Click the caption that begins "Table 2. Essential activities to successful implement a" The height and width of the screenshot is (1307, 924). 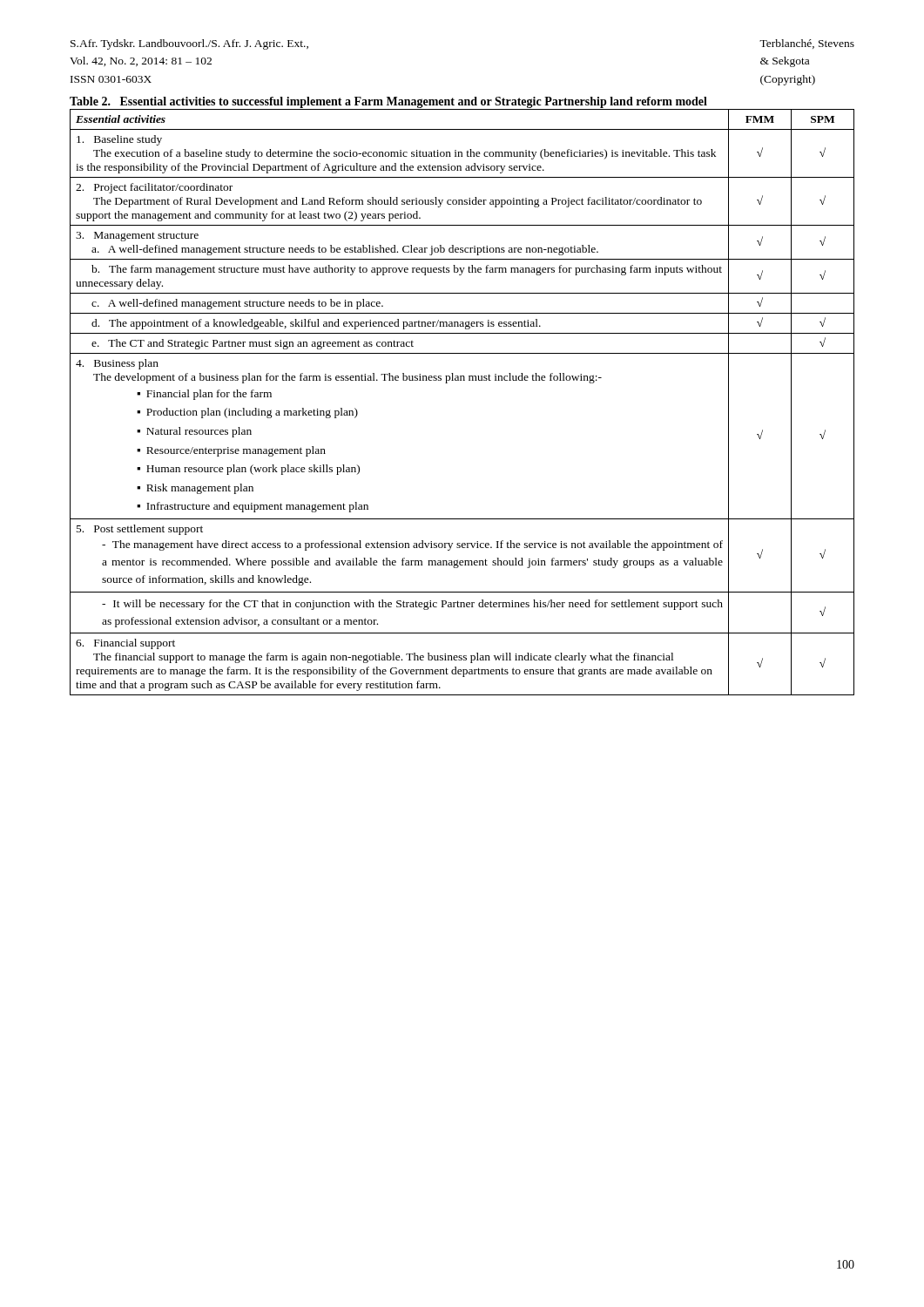(x=388, y=101)
